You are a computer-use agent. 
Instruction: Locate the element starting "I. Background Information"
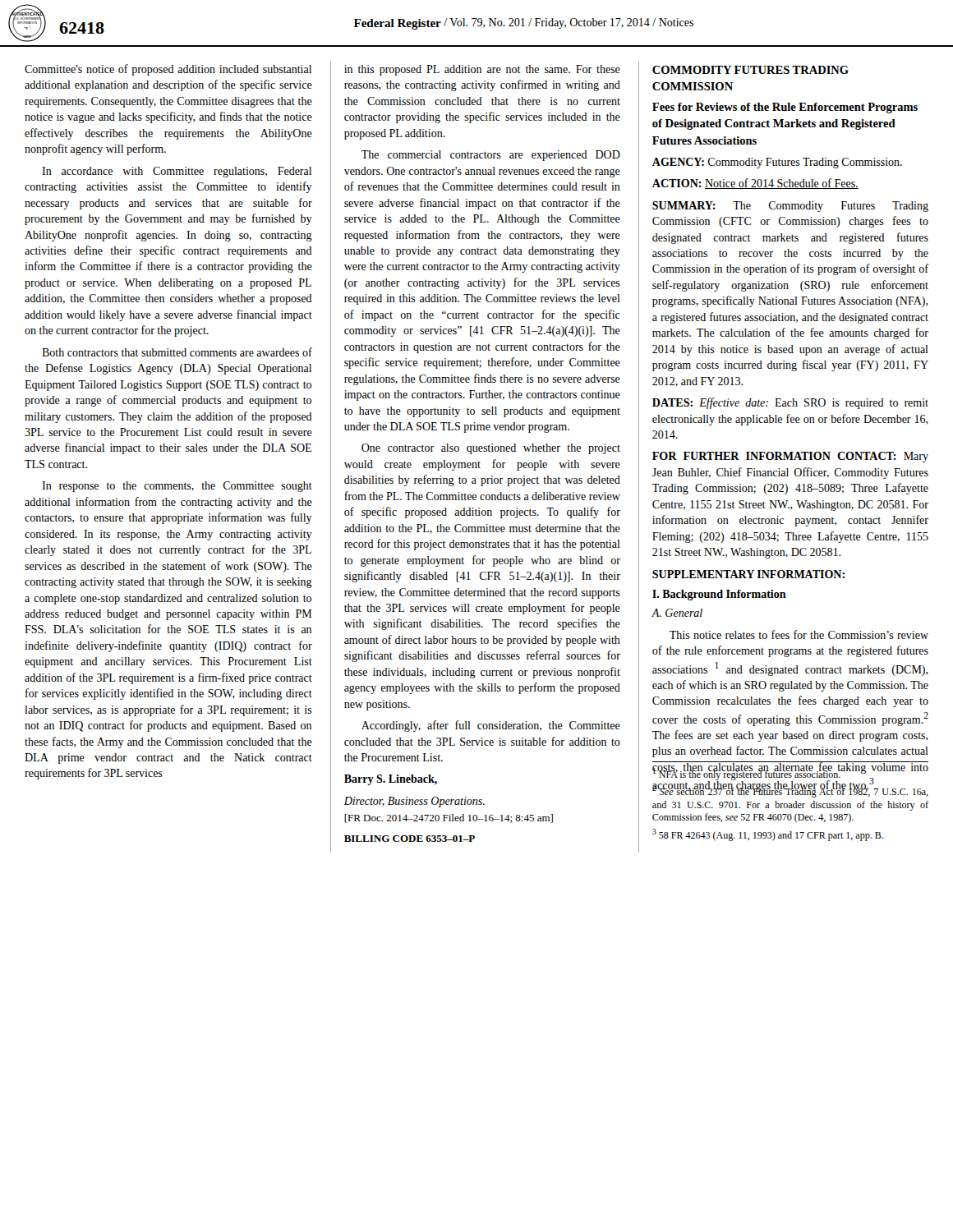[x=719, y=594]
